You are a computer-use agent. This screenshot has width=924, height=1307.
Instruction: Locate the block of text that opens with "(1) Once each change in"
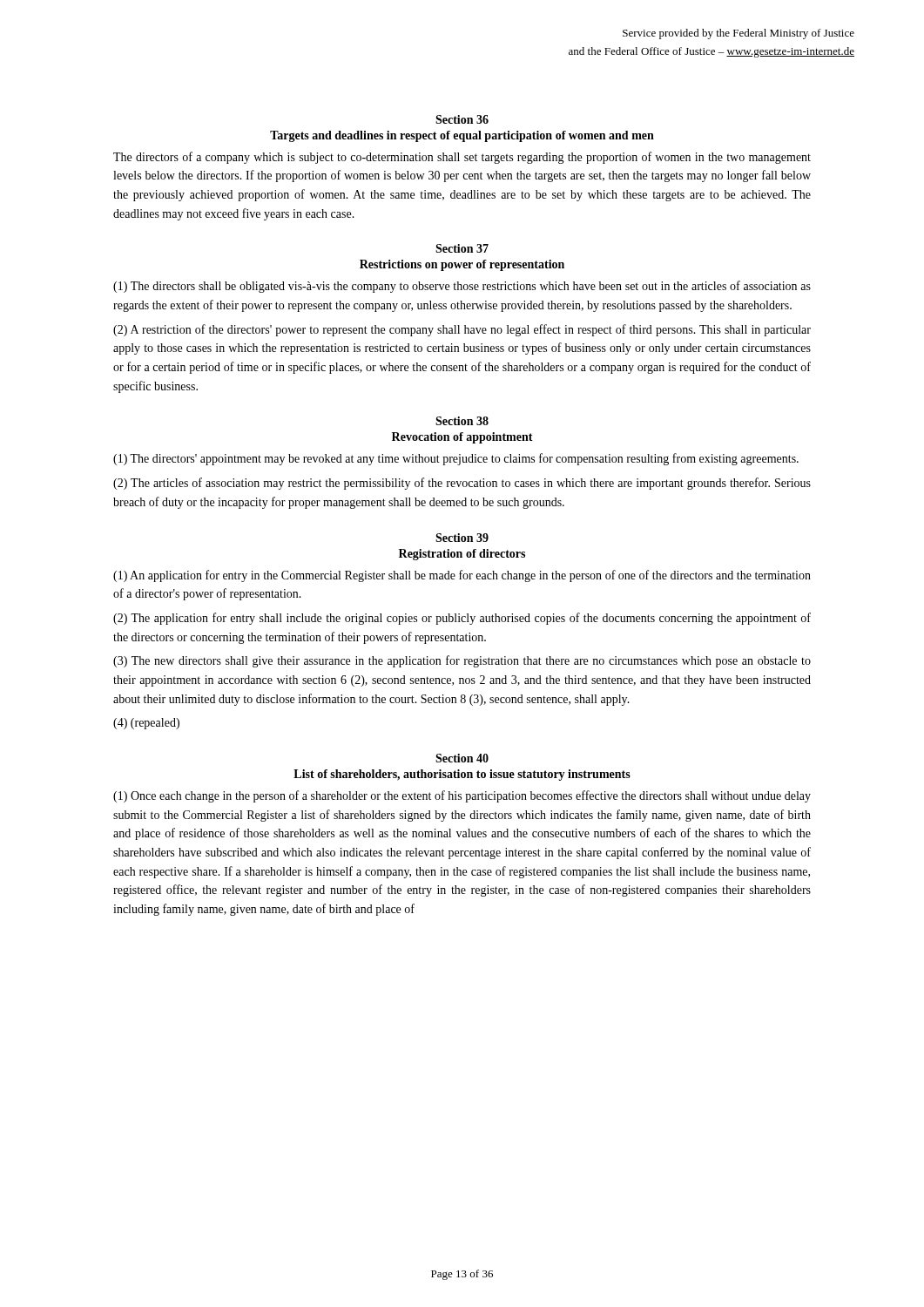click(462, 853)
